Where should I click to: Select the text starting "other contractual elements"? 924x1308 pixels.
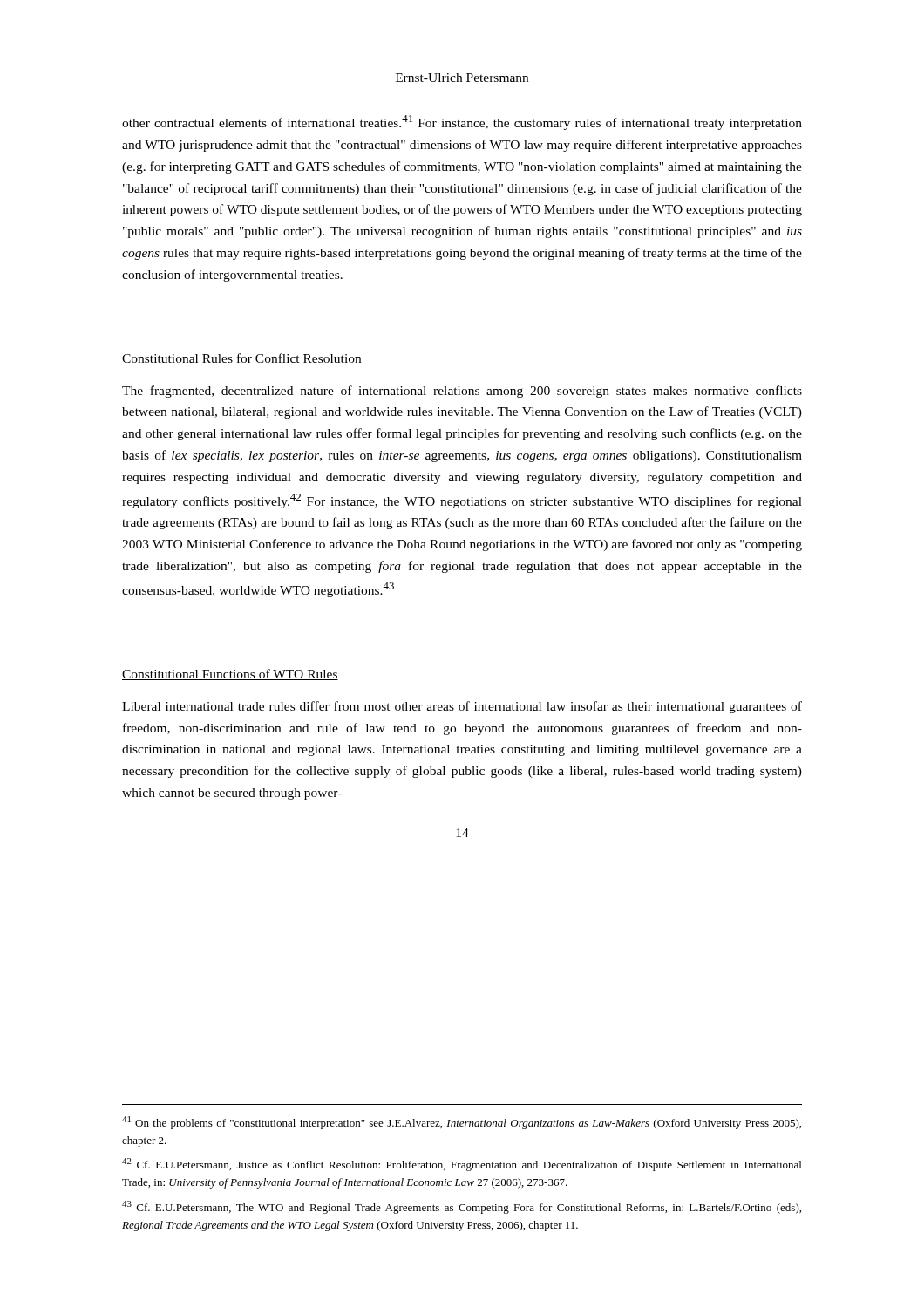coord(462,197)
